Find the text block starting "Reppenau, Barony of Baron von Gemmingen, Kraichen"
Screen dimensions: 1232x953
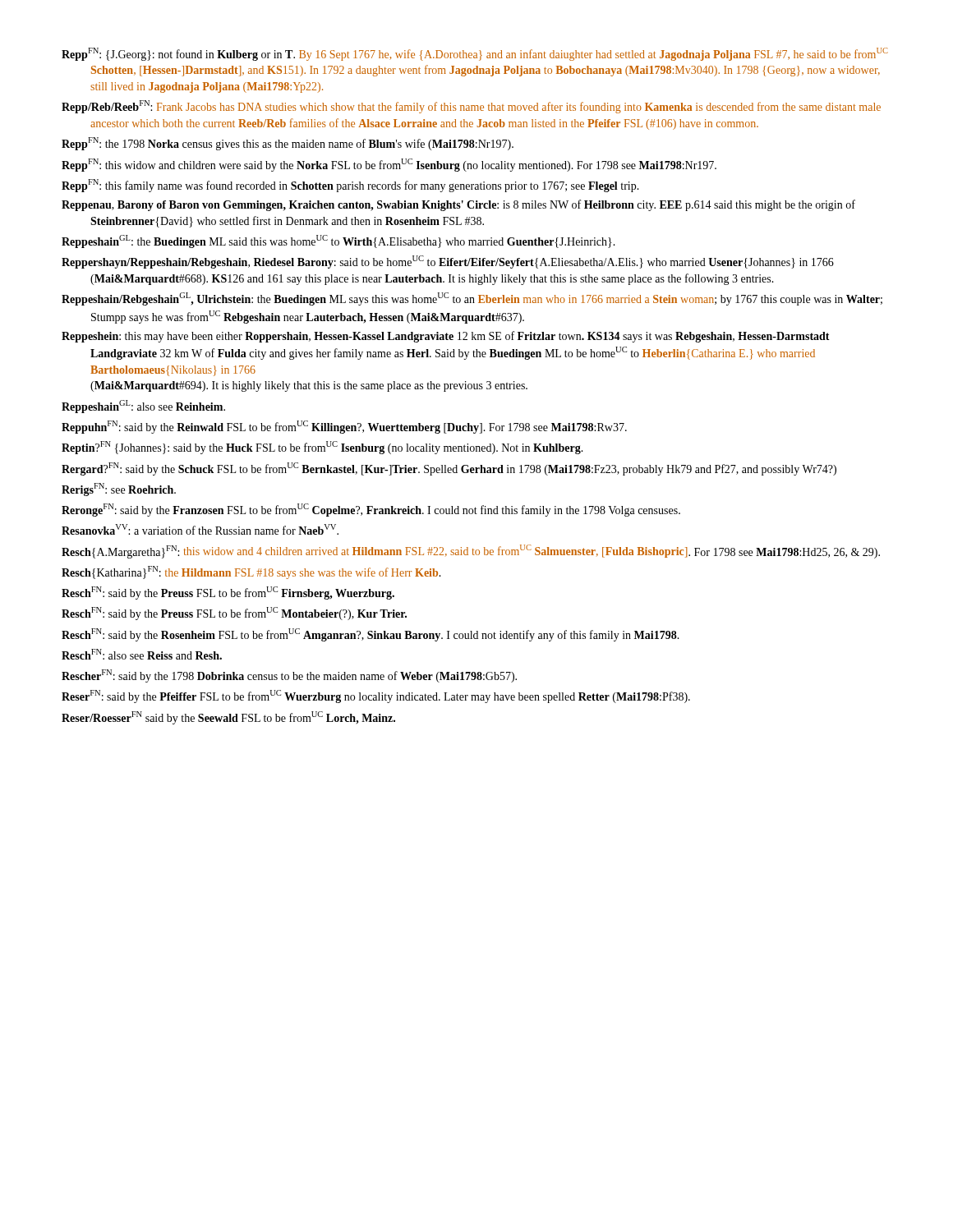coord(458,213)
